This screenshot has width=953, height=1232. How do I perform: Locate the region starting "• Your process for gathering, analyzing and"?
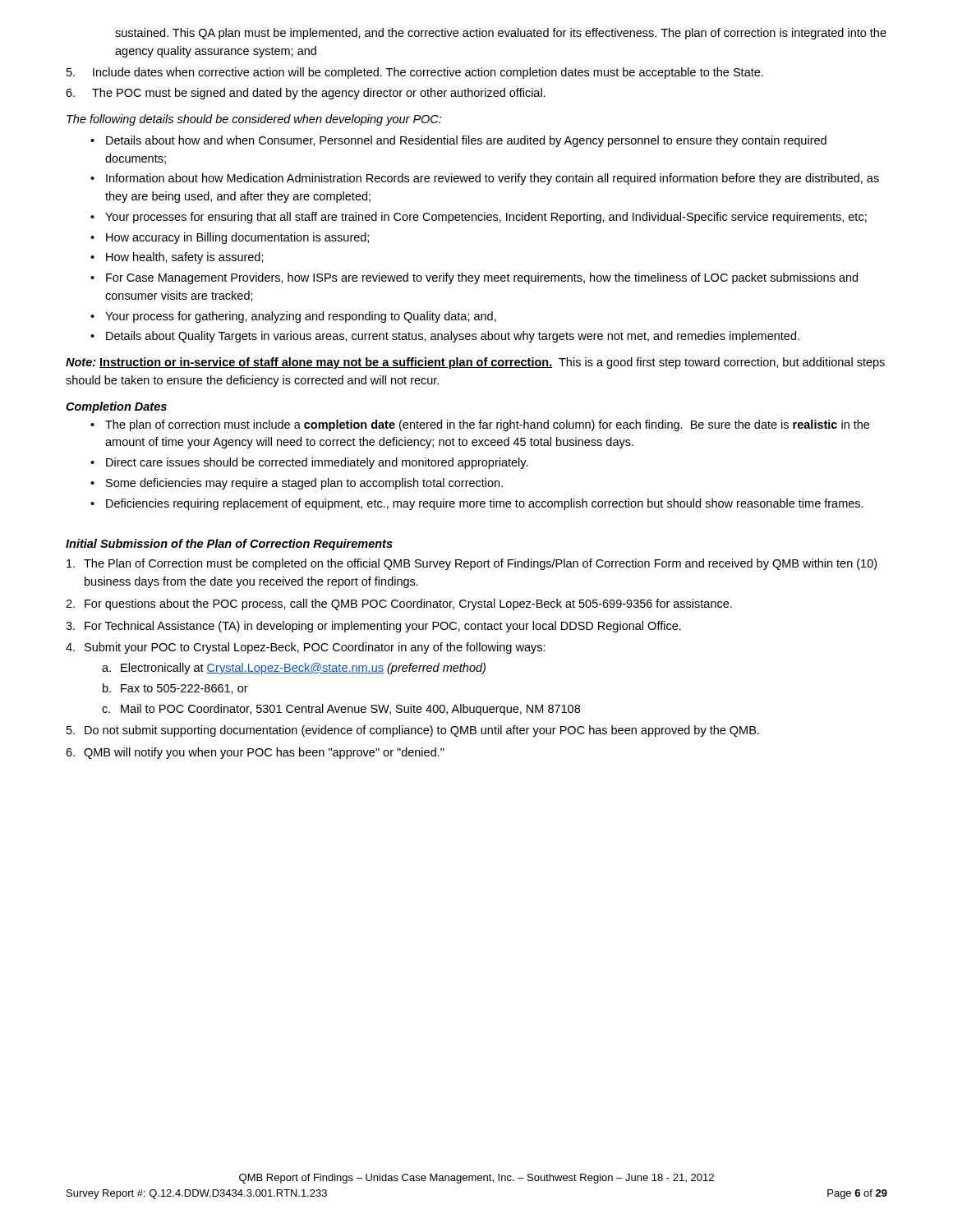[294, 317]
